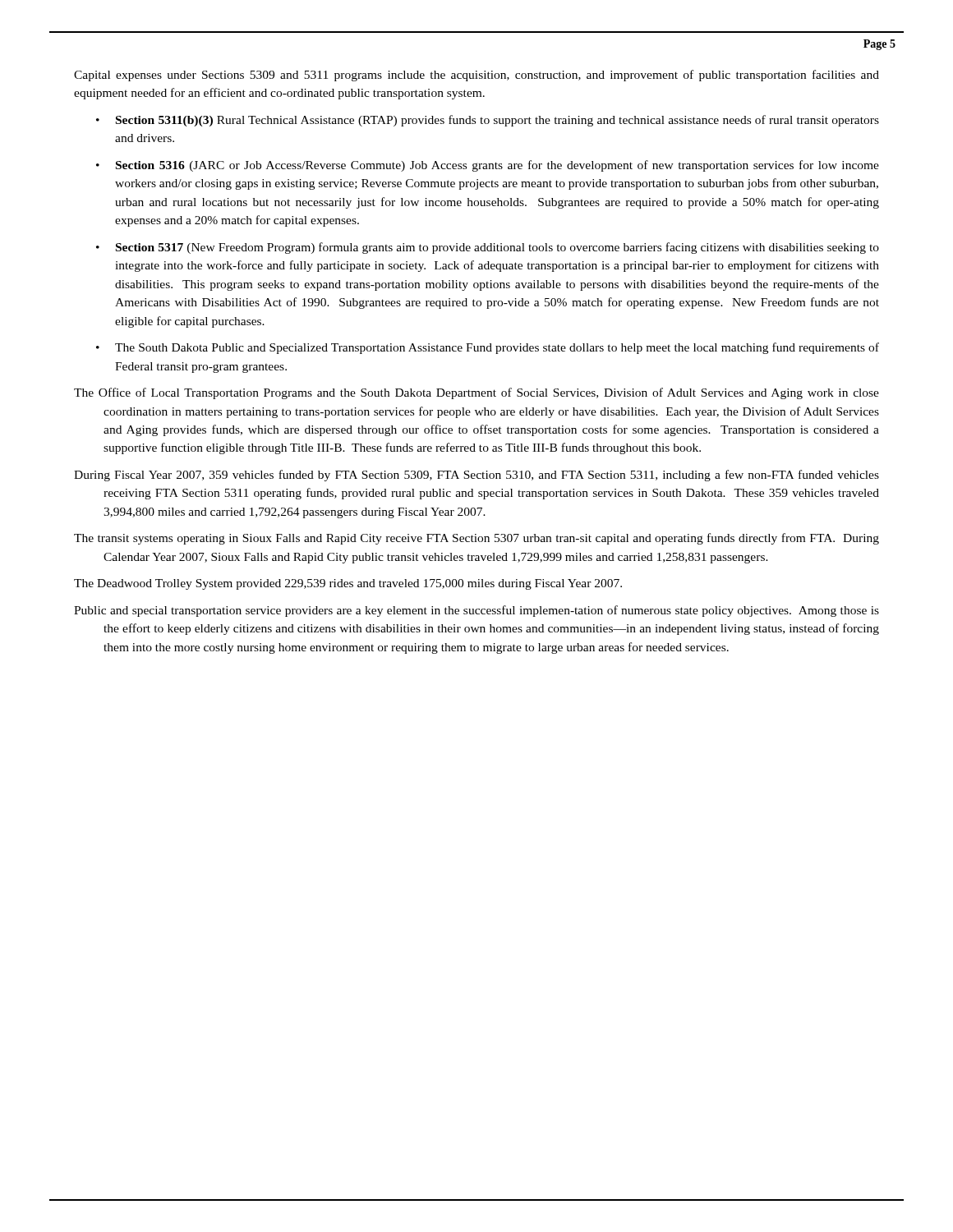Locate the block starting "The Deadwood Trolley"

tap(348, 583)
